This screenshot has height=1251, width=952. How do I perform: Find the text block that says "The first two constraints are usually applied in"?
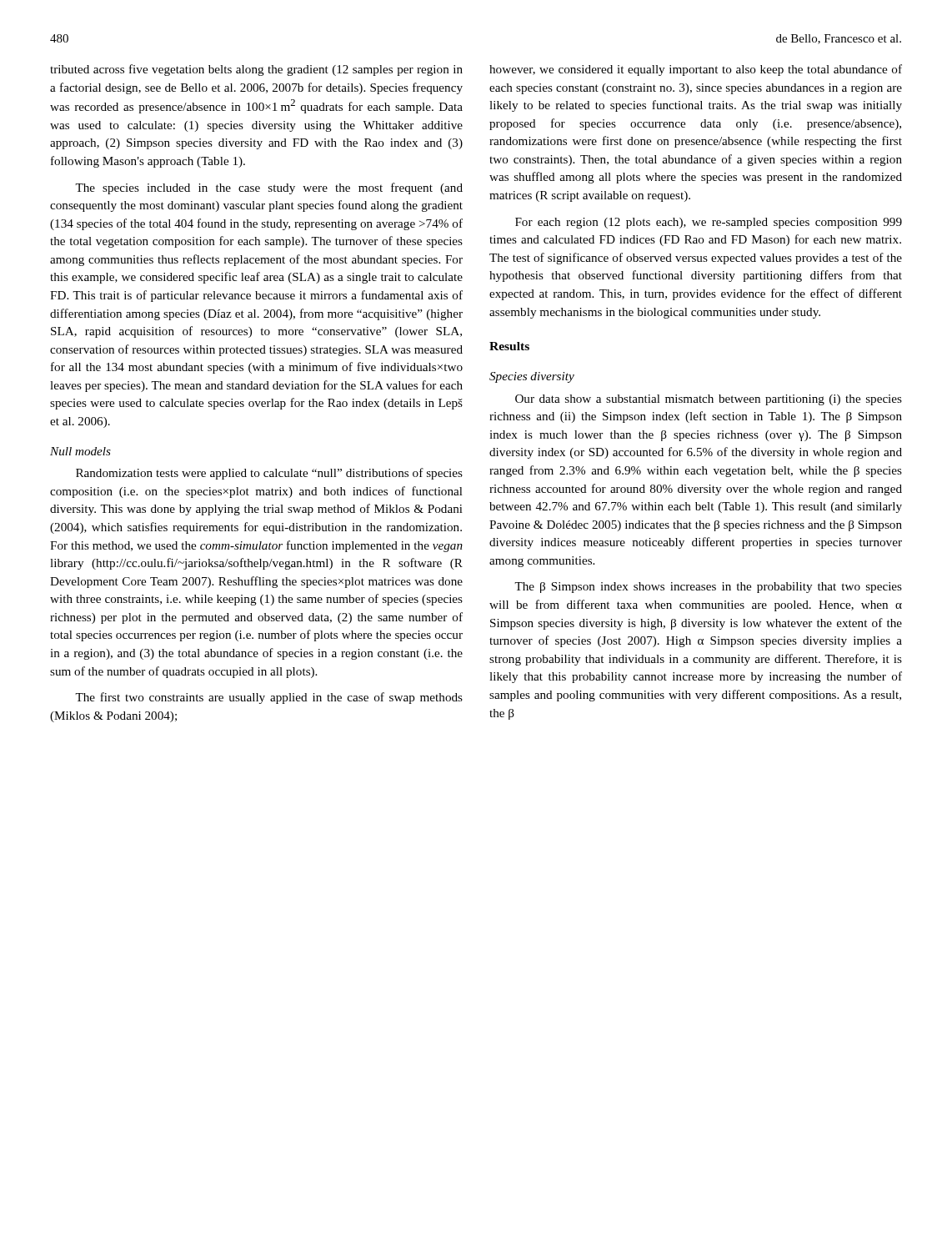[x=256, y=706]
